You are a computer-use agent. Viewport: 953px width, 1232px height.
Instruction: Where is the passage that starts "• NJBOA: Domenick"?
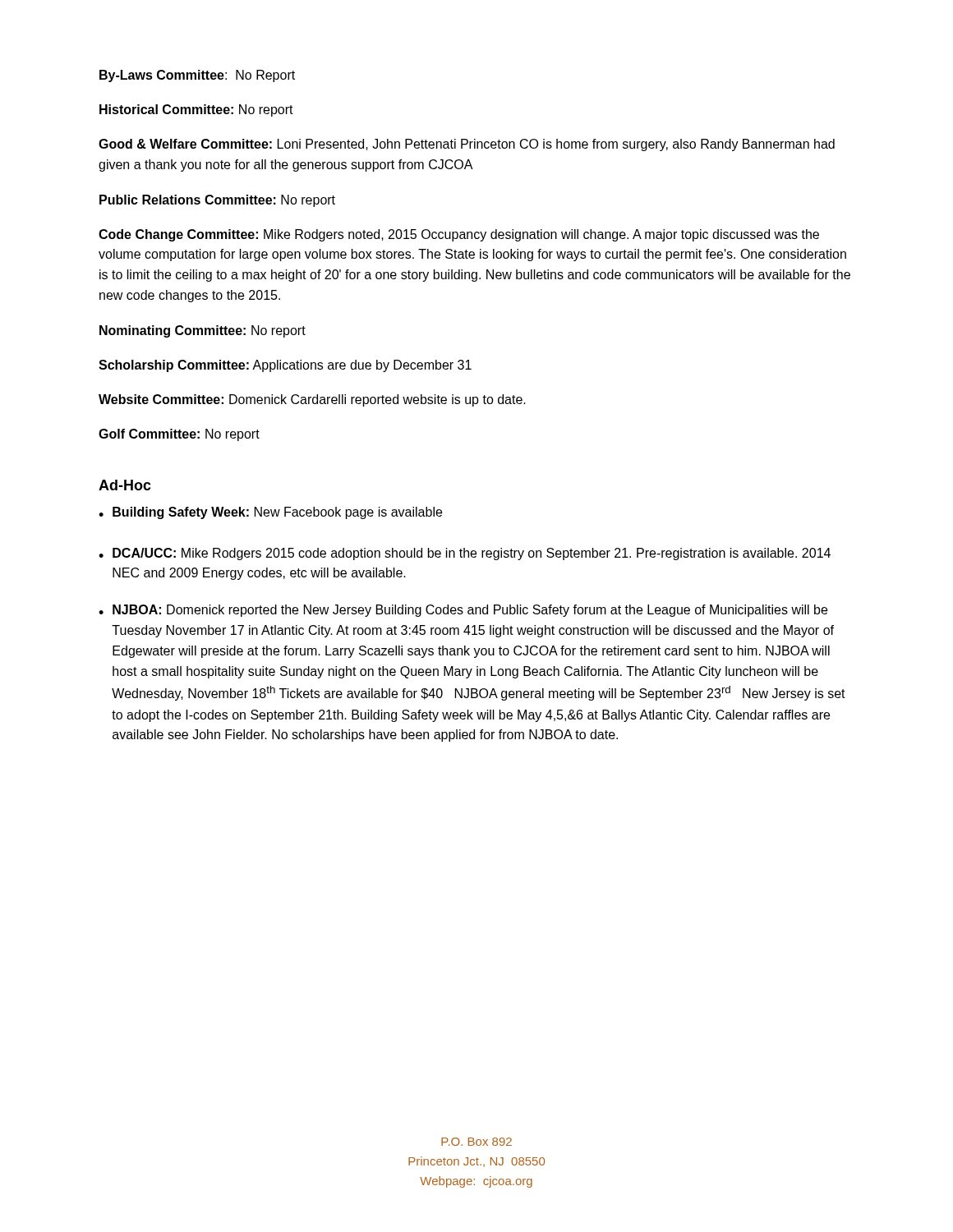476,673
